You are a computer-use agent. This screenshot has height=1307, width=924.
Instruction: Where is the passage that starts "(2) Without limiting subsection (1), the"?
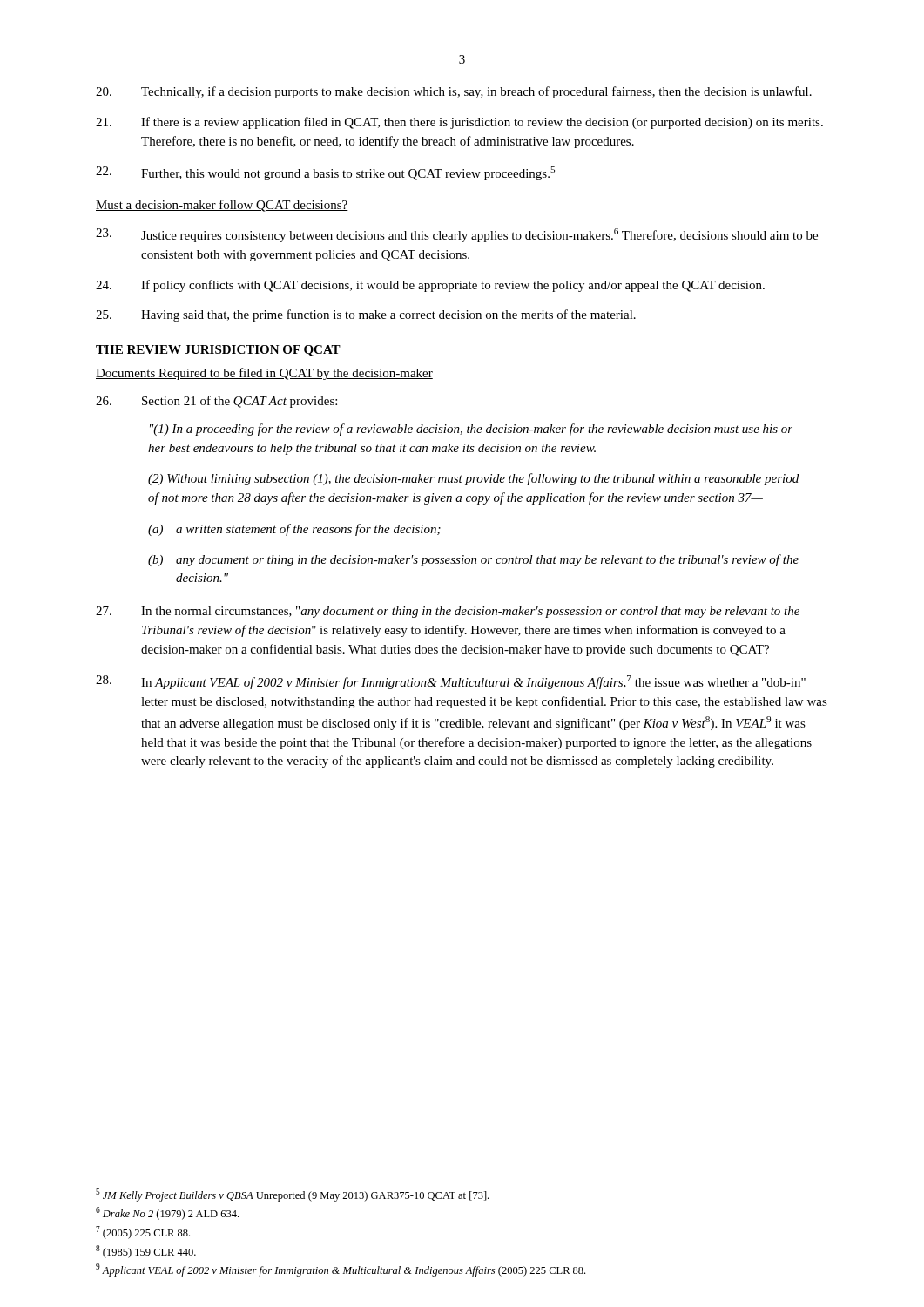[x=473, y=488]
